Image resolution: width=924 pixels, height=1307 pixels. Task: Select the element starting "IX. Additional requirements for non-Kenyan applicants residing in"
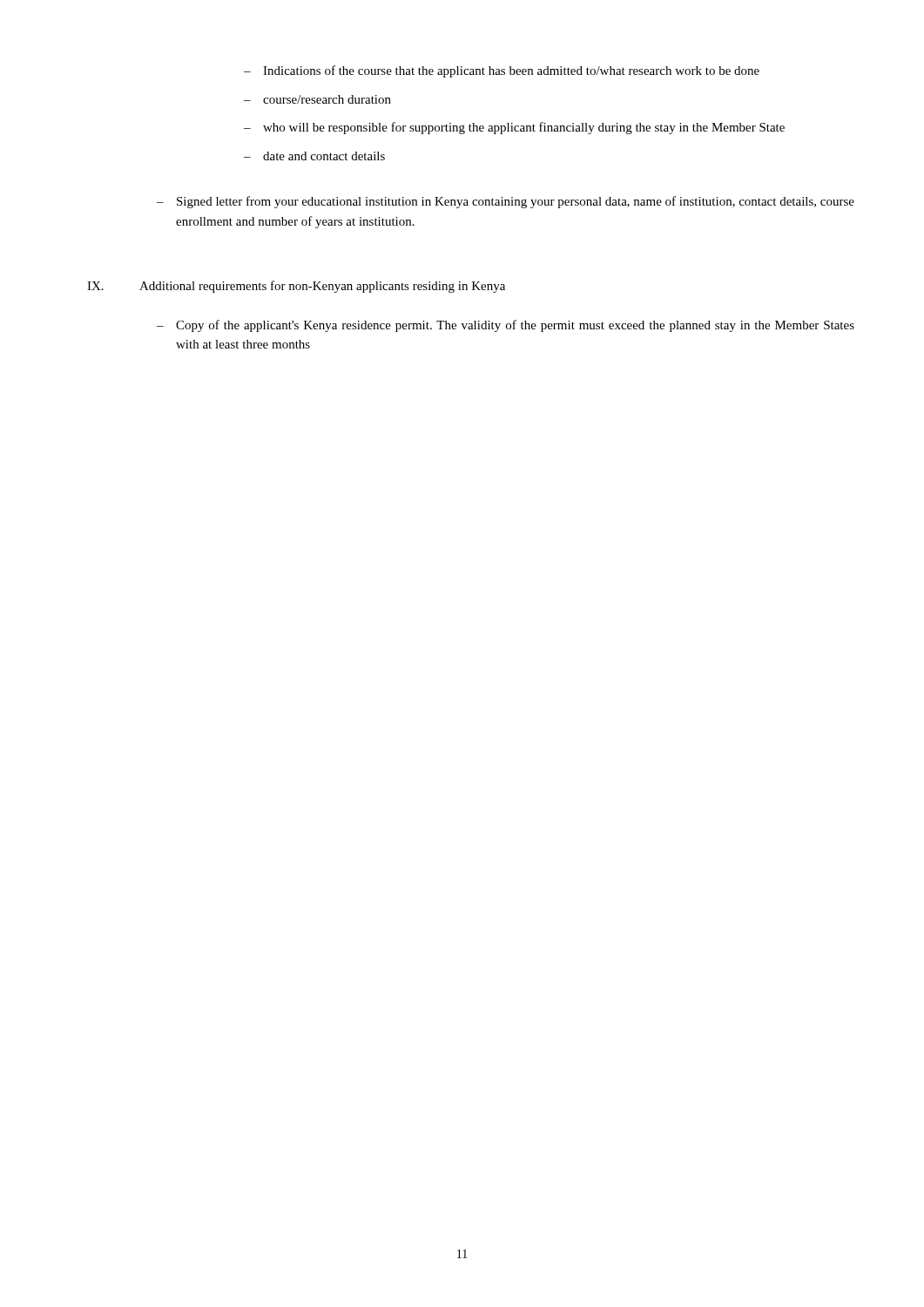471,286
